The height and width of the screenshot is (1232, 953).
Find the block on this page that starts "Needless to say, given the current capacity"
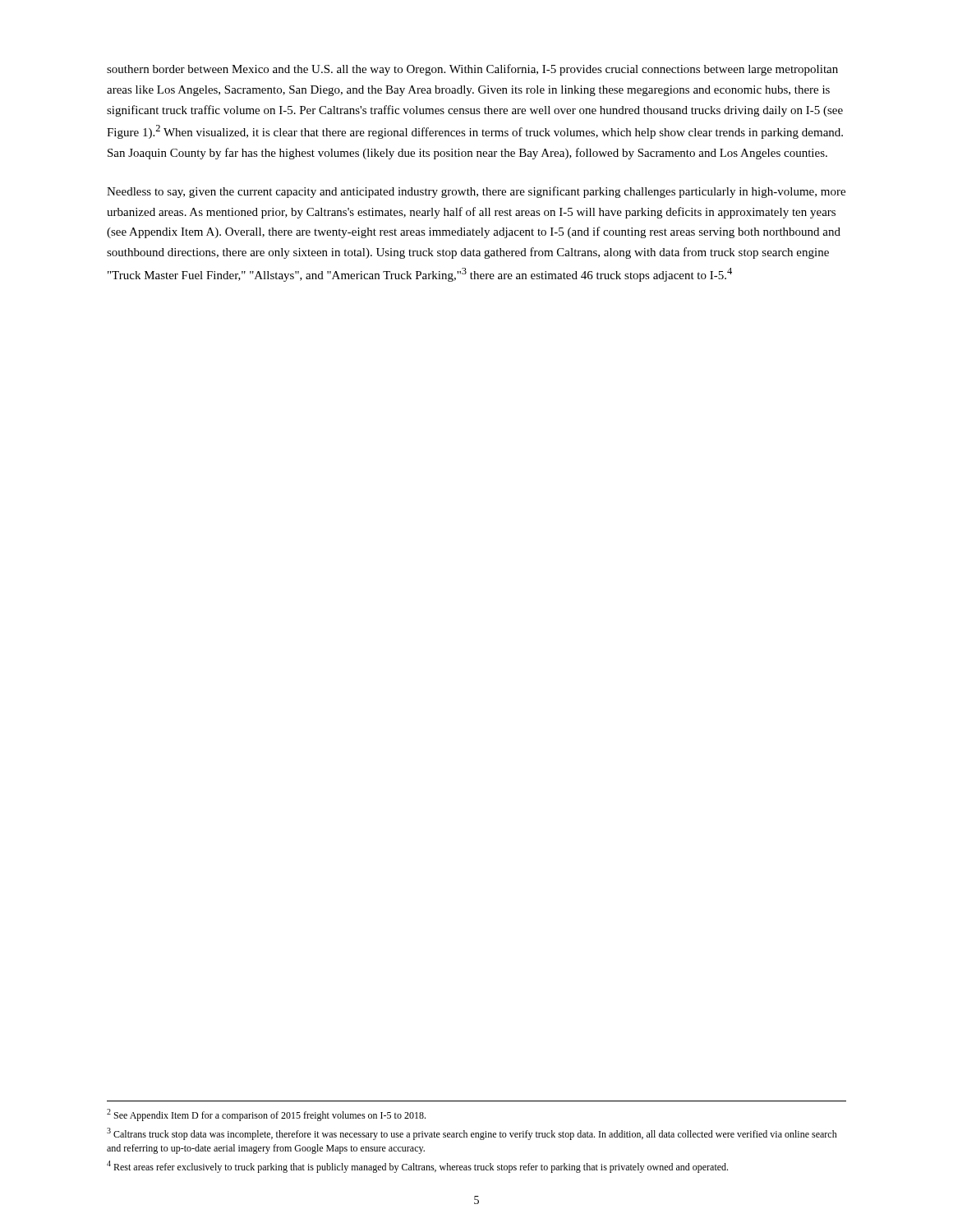[476, 233]
